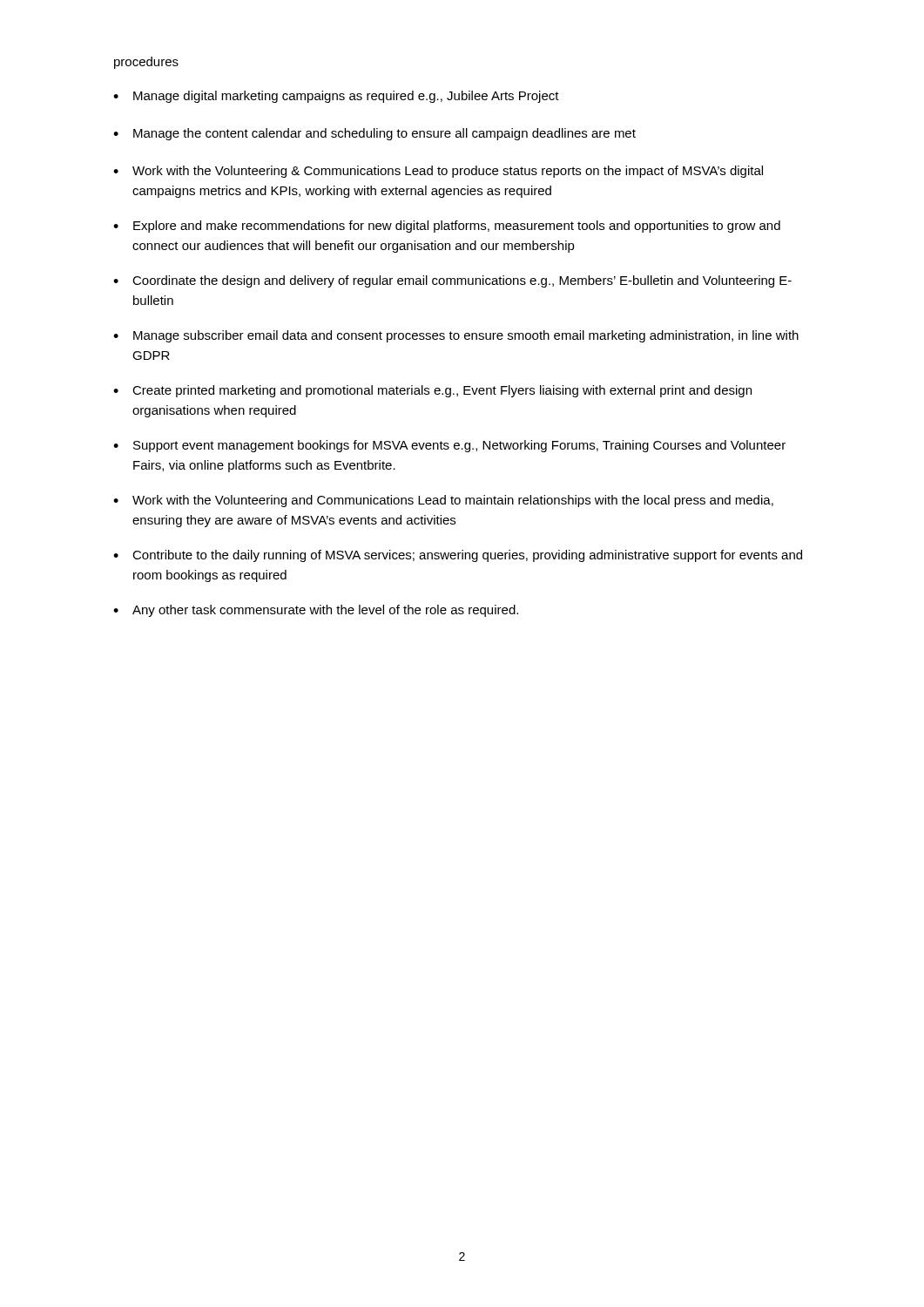The width and height of the screenshot is (924, 1307).
Task: Find the block on this page that starts "• Manage the content calendar and scheduling"
Action: coord(462,135)
